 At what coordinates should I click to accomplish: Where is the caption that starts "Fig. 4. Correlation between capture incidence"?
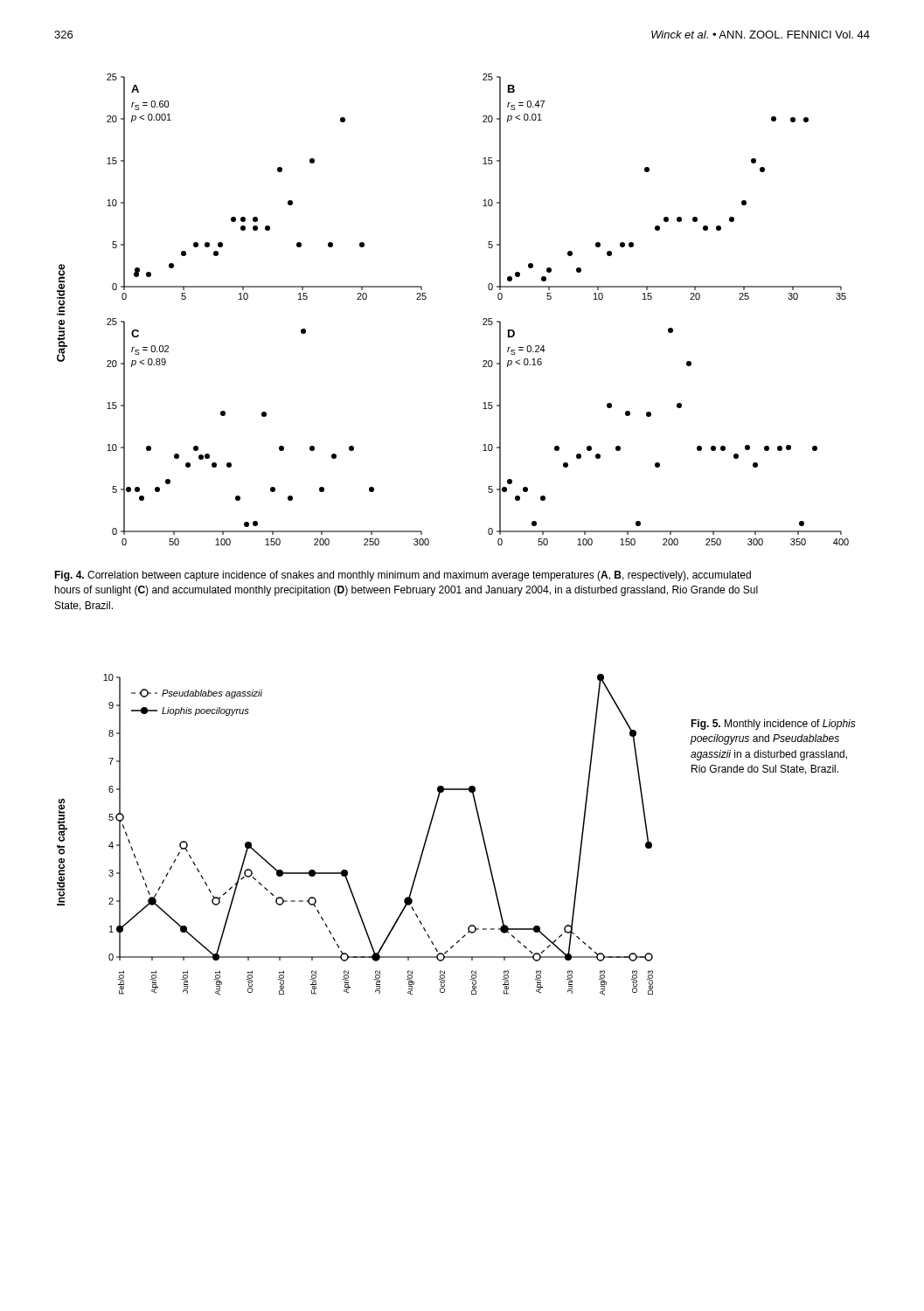click(406, 590)
